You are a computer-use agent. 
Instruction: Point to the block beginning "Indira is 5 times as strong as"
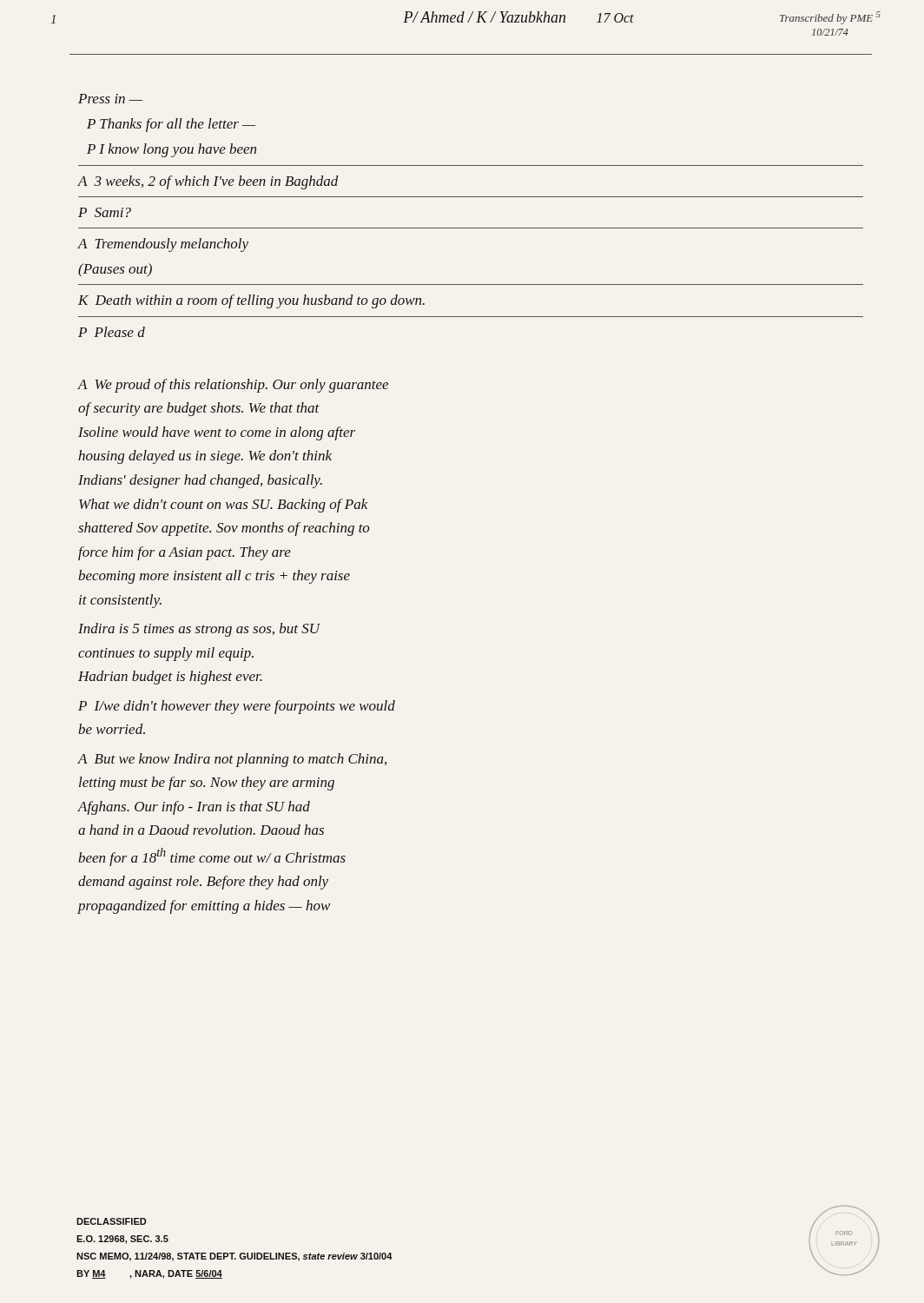click(199, 653)
